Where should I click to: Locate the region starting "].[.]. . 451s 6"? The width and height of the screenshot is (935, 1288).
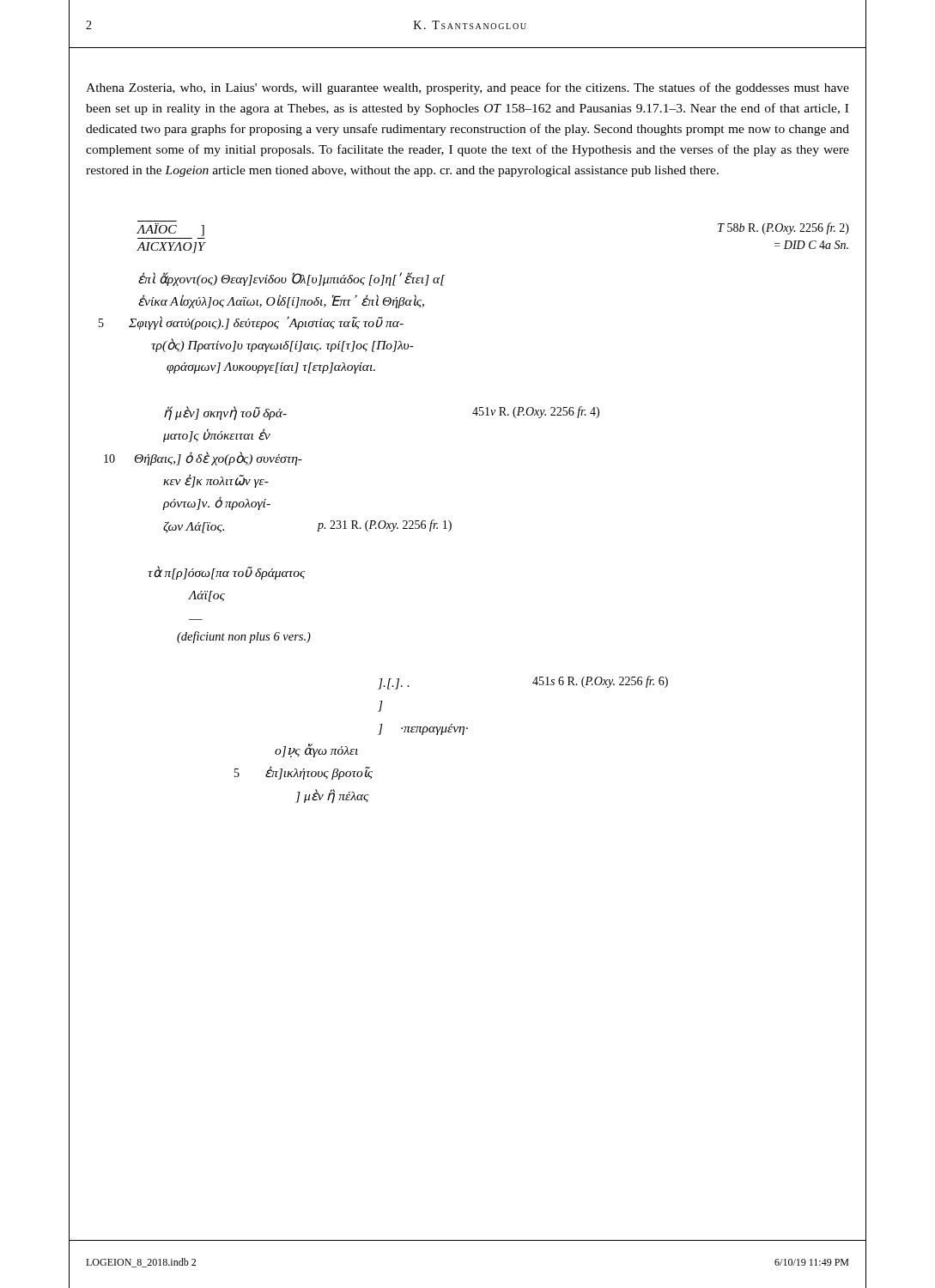coord(389,682)
